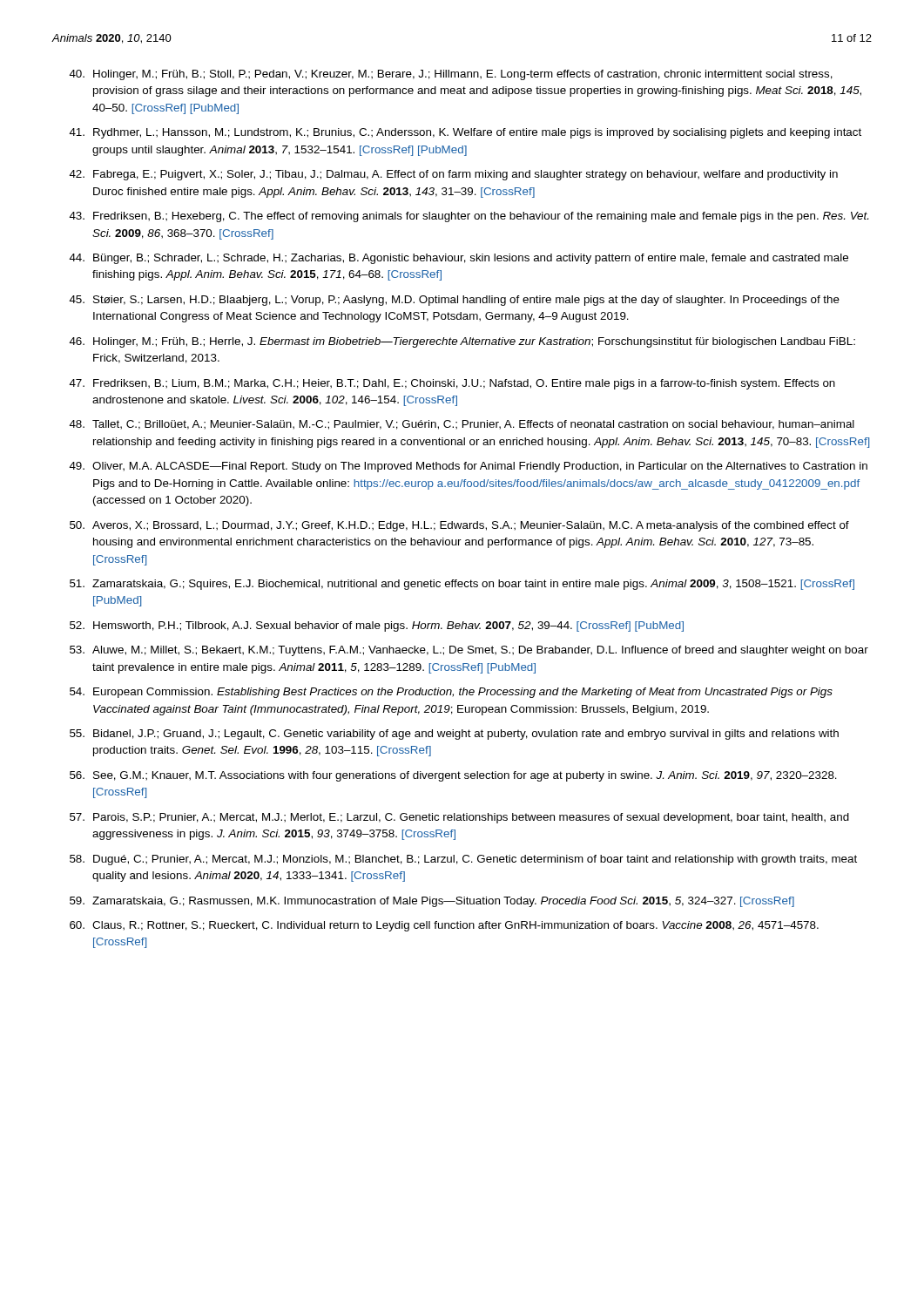924x1307 pixels.
Task: Find the block on this page that starts "50. Averos, X.; Brossard, L.;"
Action: point(462,542)
